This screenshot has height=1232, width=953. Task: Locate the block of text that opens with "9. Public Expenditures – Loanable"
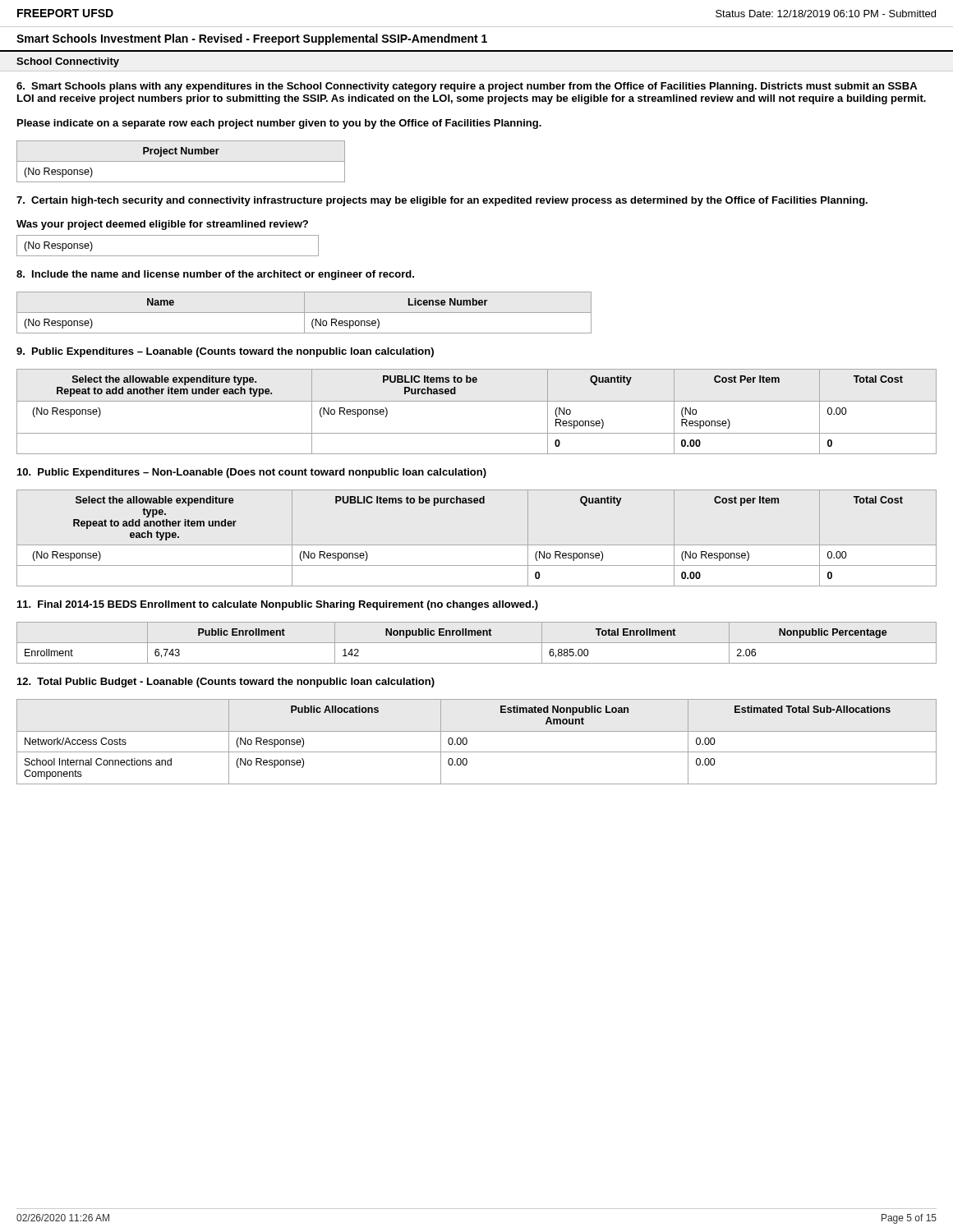tap(225, 351)
